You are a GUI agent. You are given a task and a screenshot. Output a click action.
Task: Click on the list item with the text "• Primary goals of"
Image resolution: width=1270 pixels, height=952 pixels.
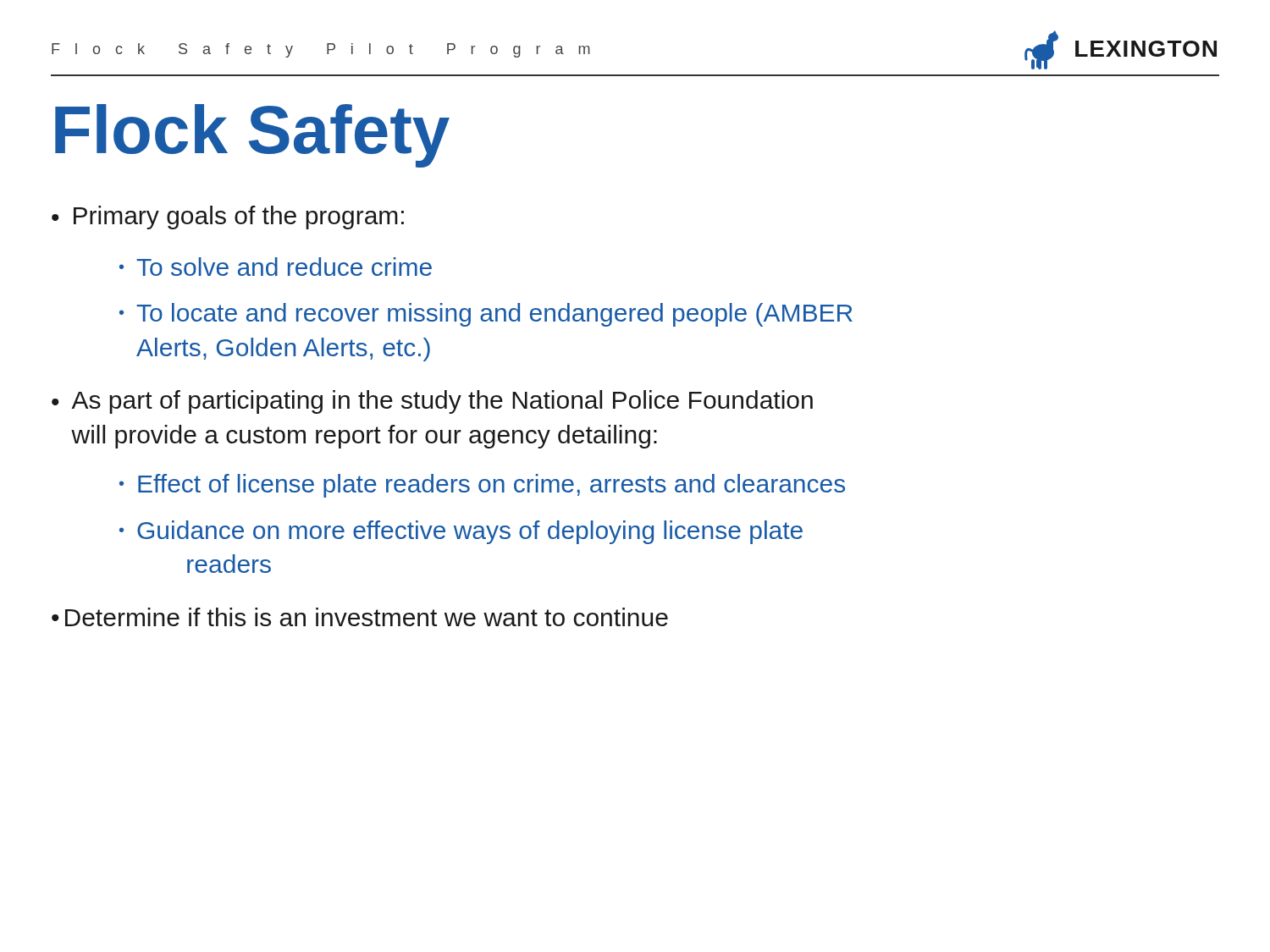pos(228,217)
